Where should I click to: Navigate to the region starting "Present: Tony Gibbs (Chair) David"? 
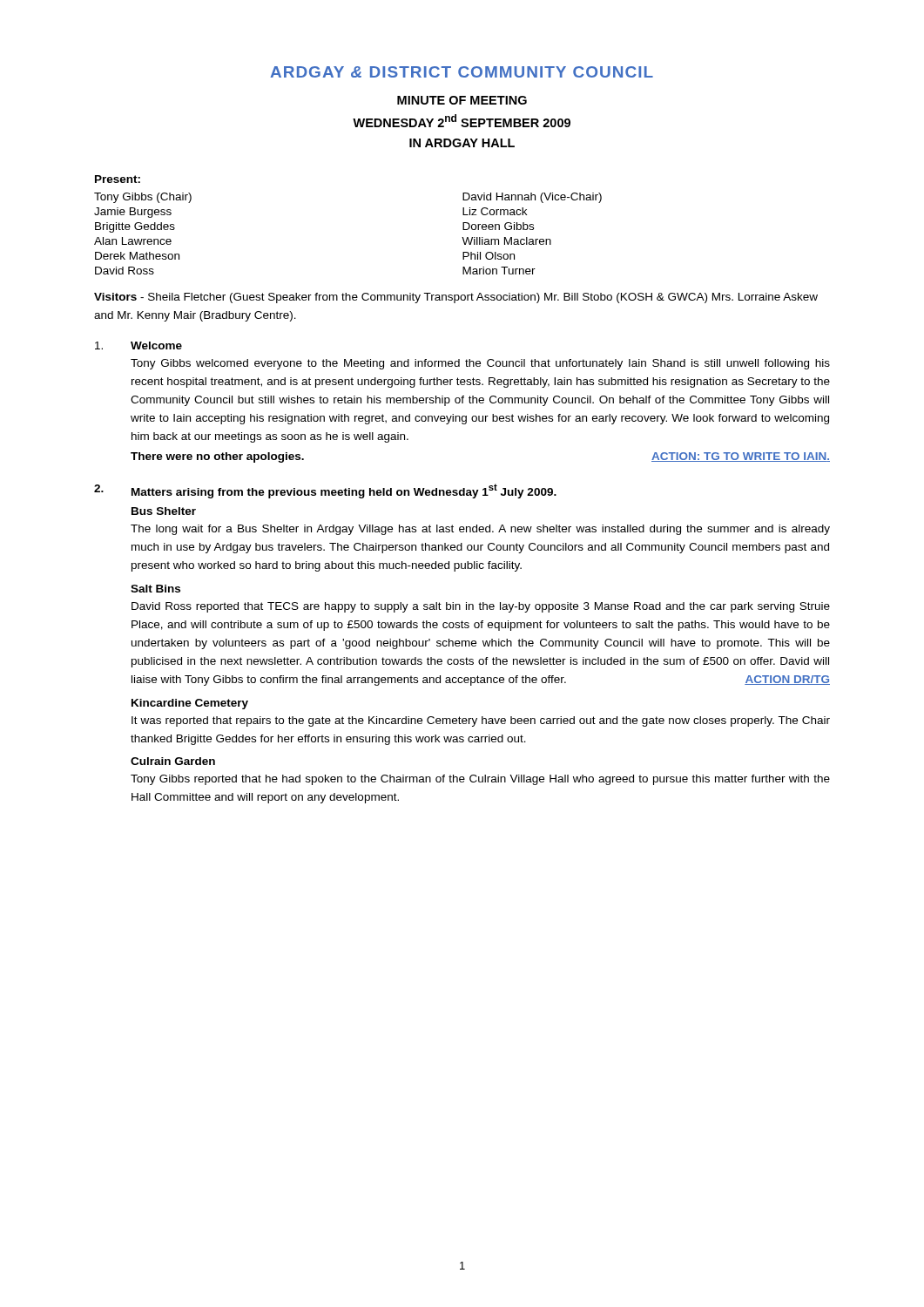462,226
